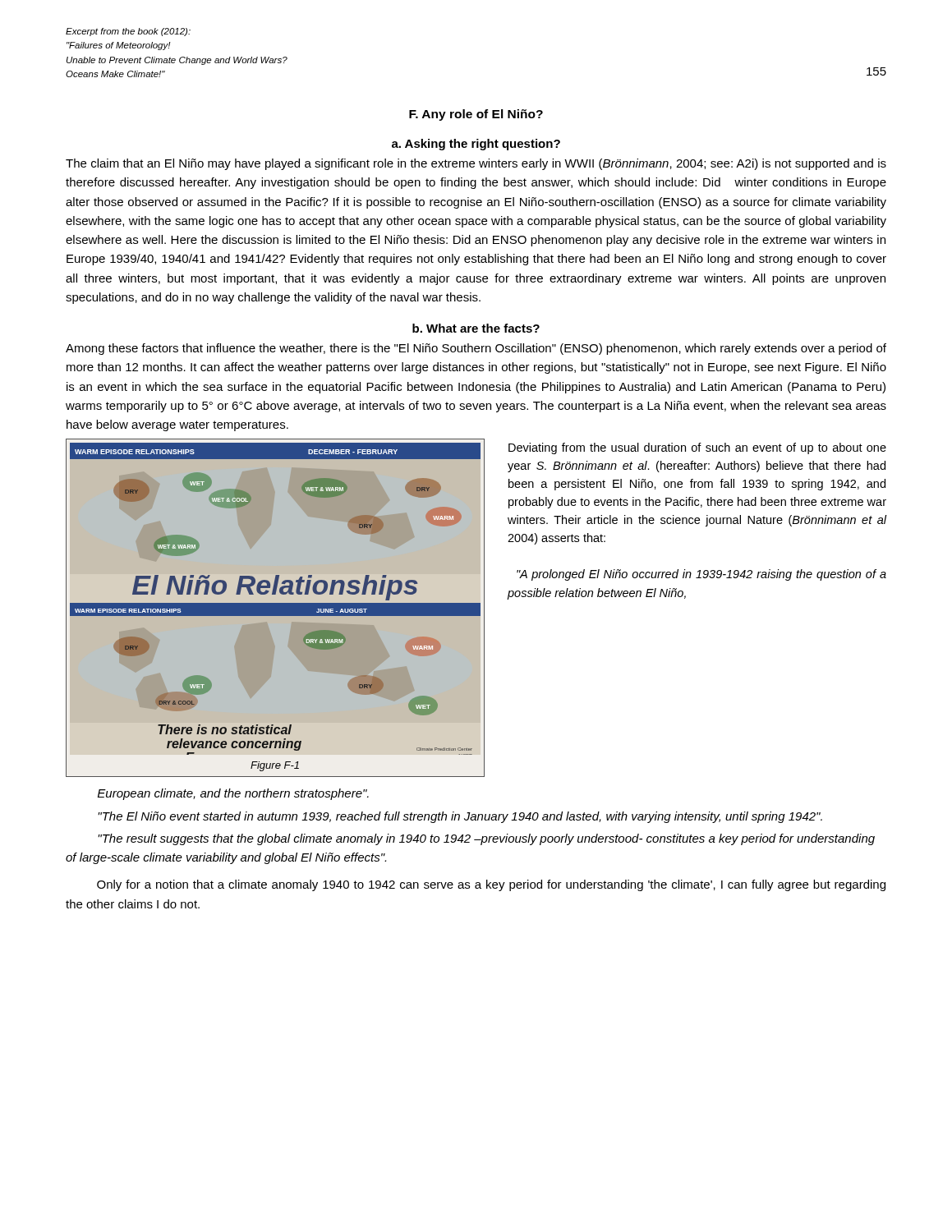Select the list item that reads ""The result suggests that the global"
The height and width of the screenshot is (1232, 952).
click(x=470, y=847)
